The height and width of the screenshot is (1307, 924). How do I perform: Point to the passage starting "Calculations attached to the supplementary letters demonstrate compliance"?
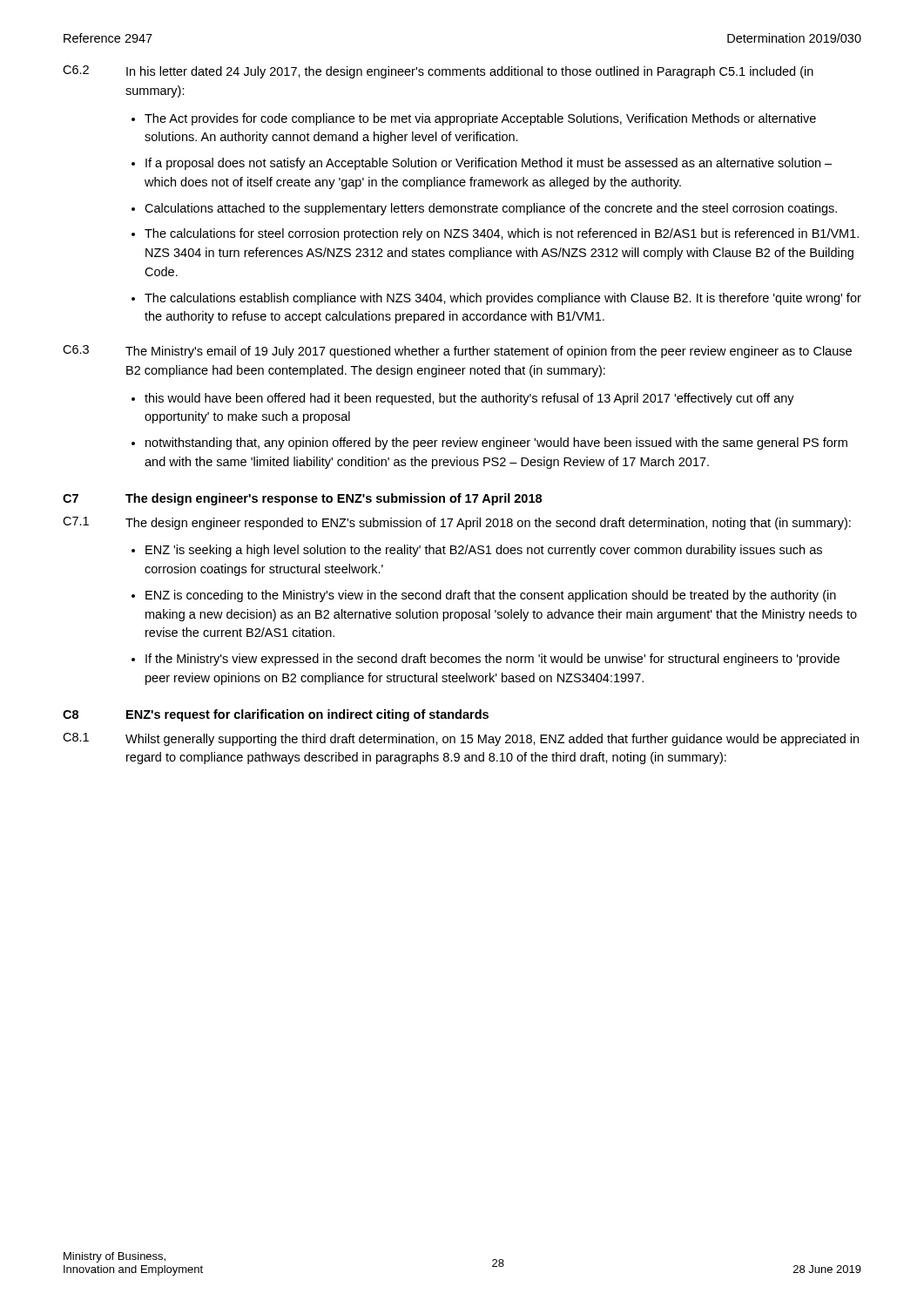[491, 208]
